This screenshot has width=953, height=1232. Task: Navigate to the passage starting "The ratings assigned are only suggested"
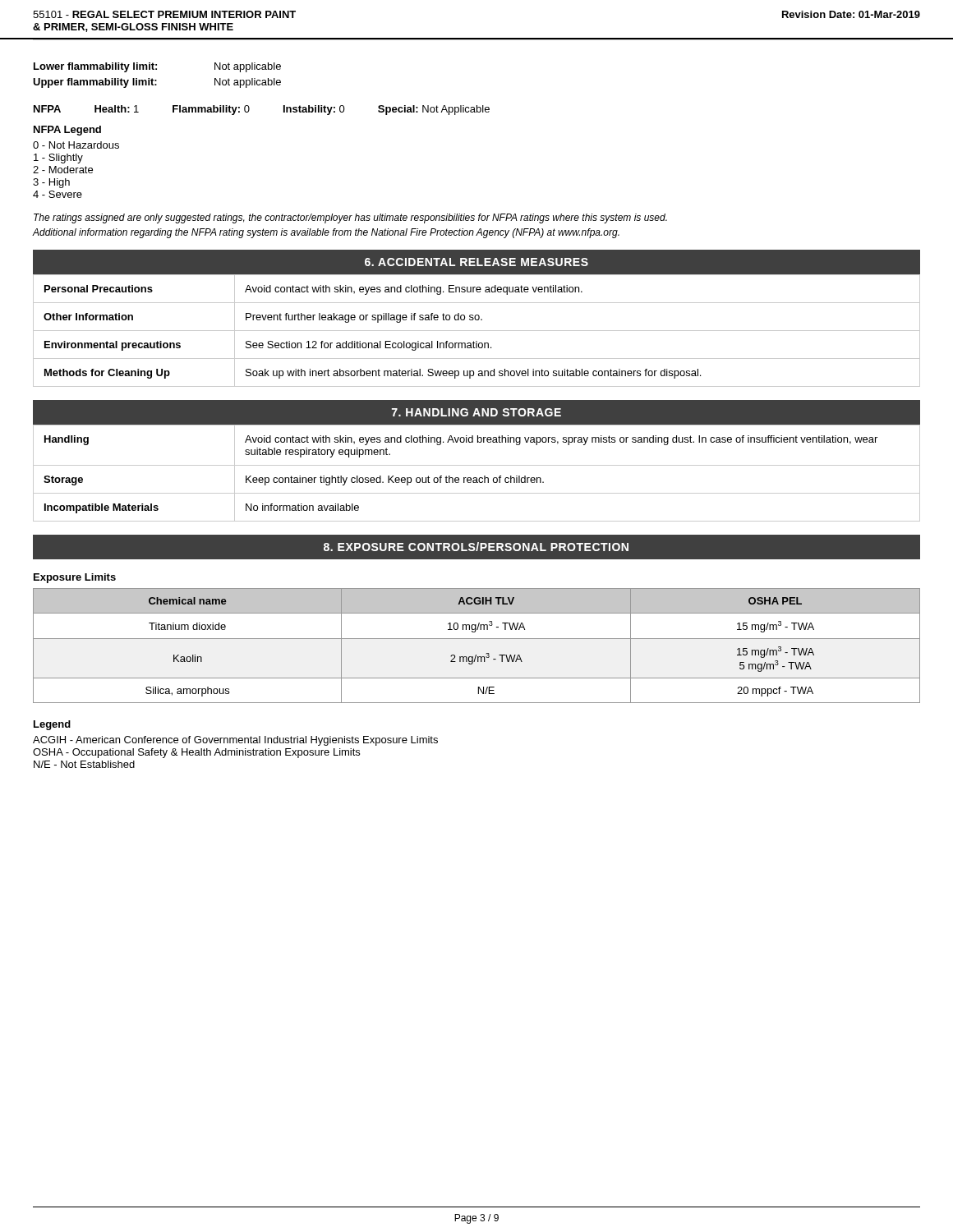(350, 218)
